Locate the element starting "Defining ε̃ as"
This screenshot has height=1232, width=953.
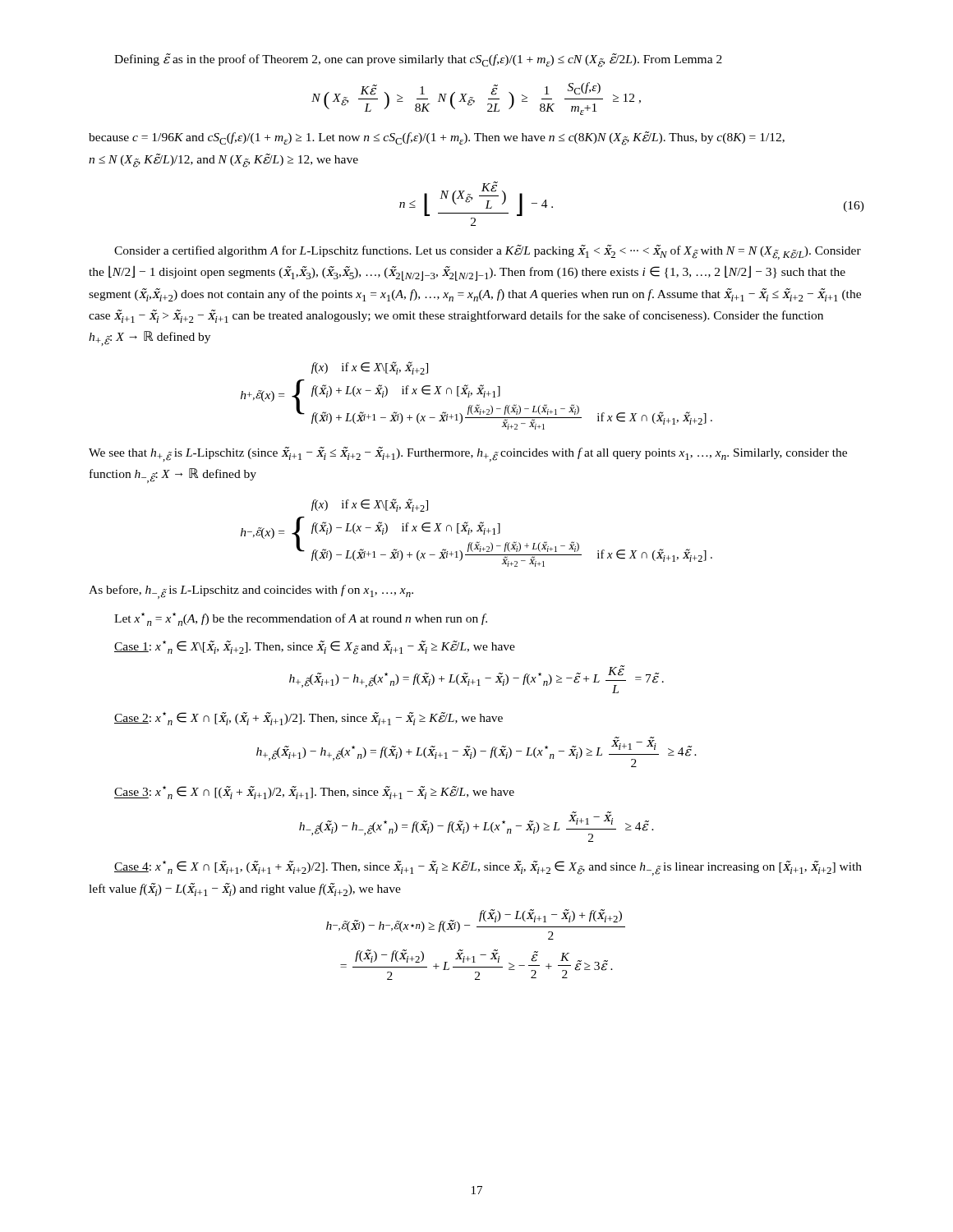(476, 60)
